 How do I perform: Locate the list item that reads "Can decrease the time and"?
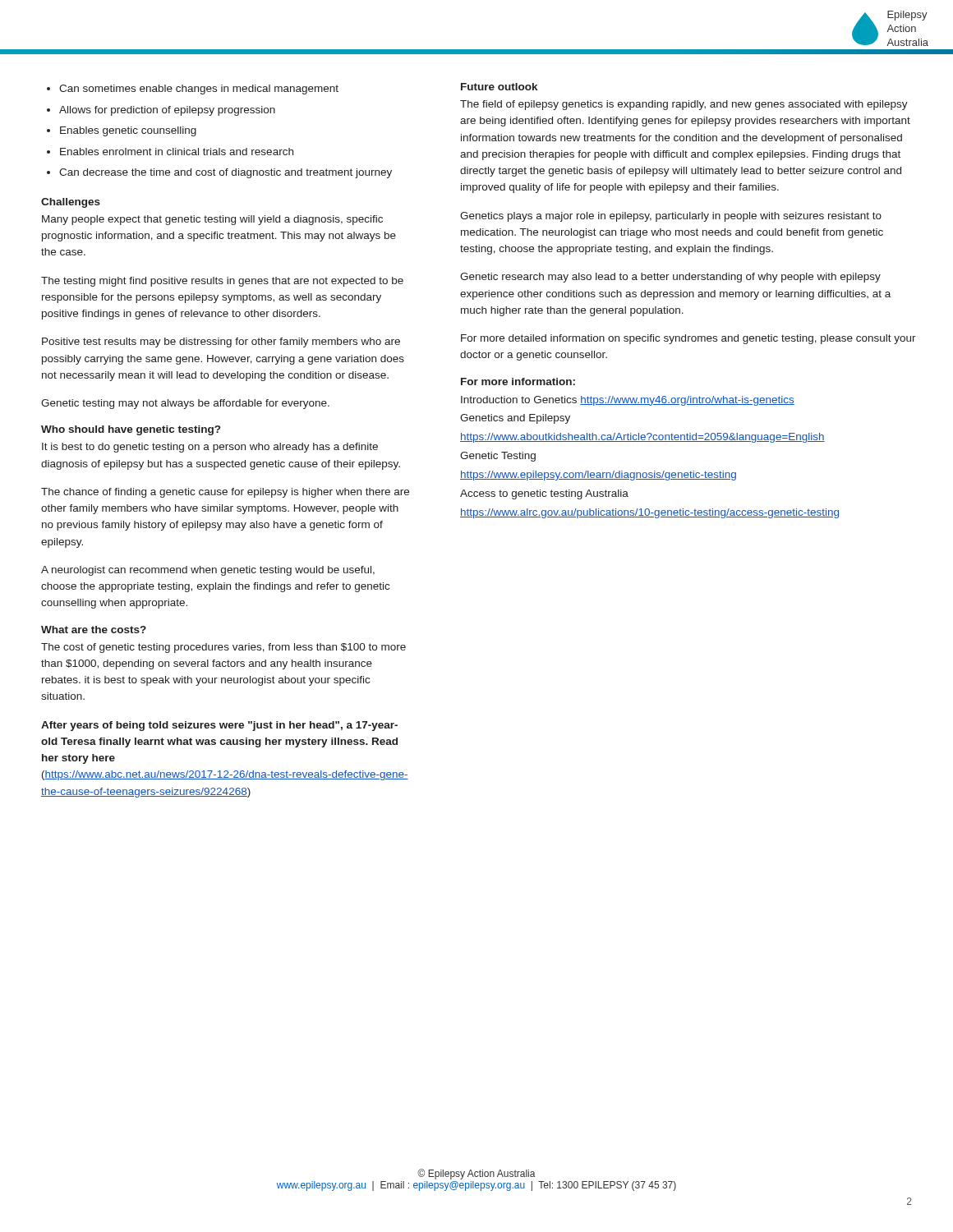tap(226, 172)
